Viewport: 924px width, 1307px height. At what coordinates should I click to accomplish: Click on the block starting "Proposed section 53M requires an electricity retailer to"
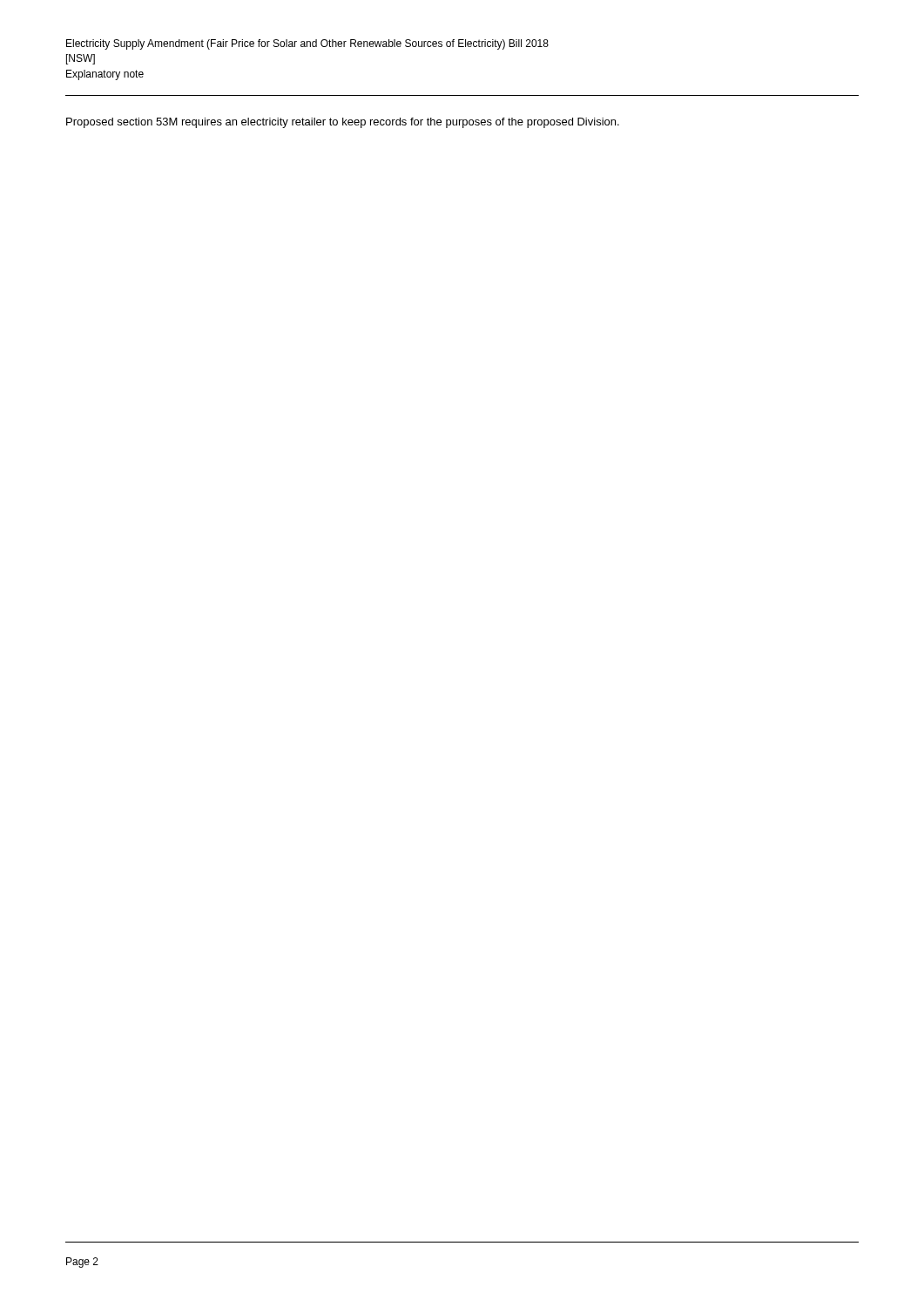pos(343,122)
